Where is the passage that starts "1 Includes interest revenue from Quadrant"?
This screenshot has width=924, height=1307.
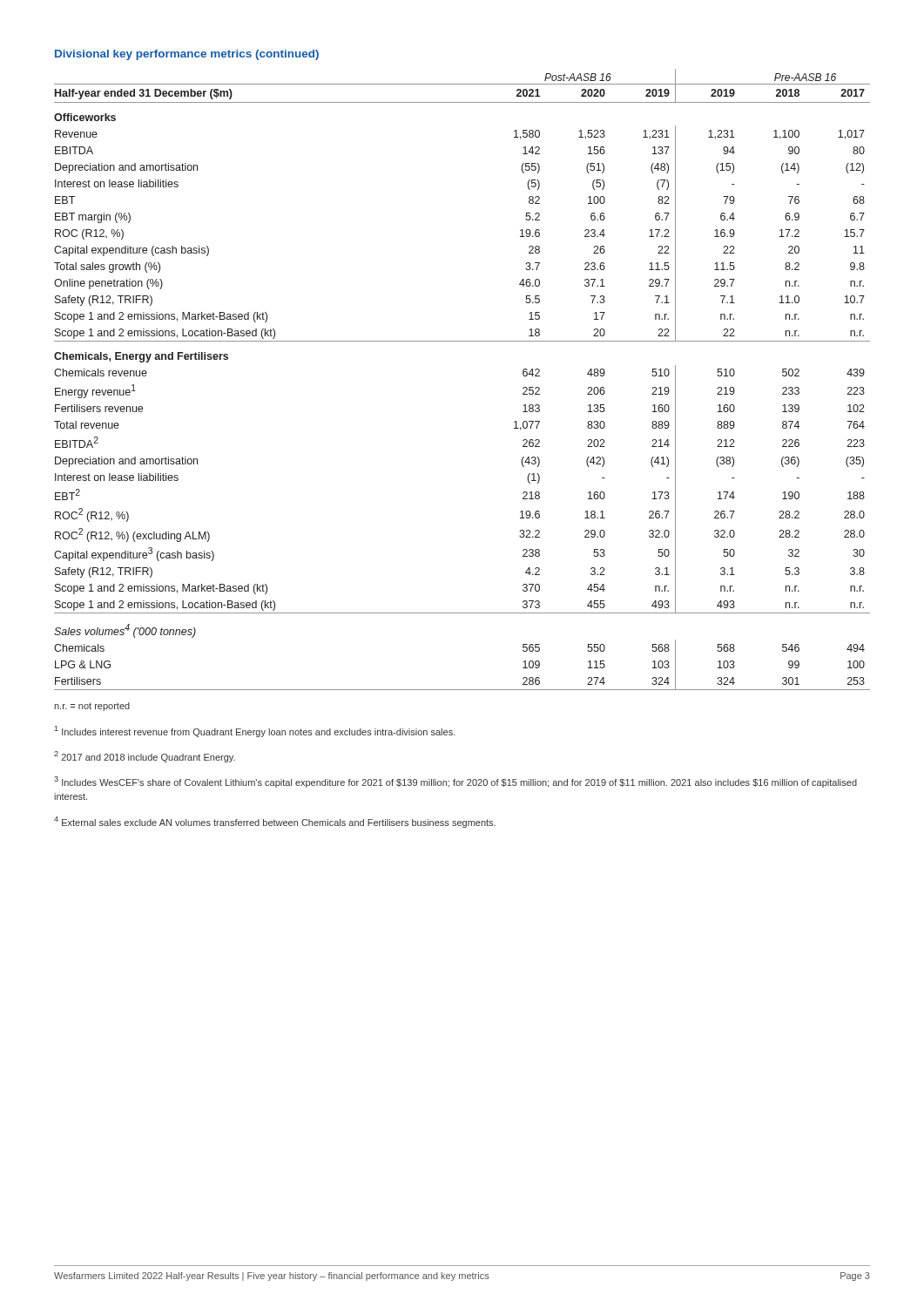tap(462, 731)
